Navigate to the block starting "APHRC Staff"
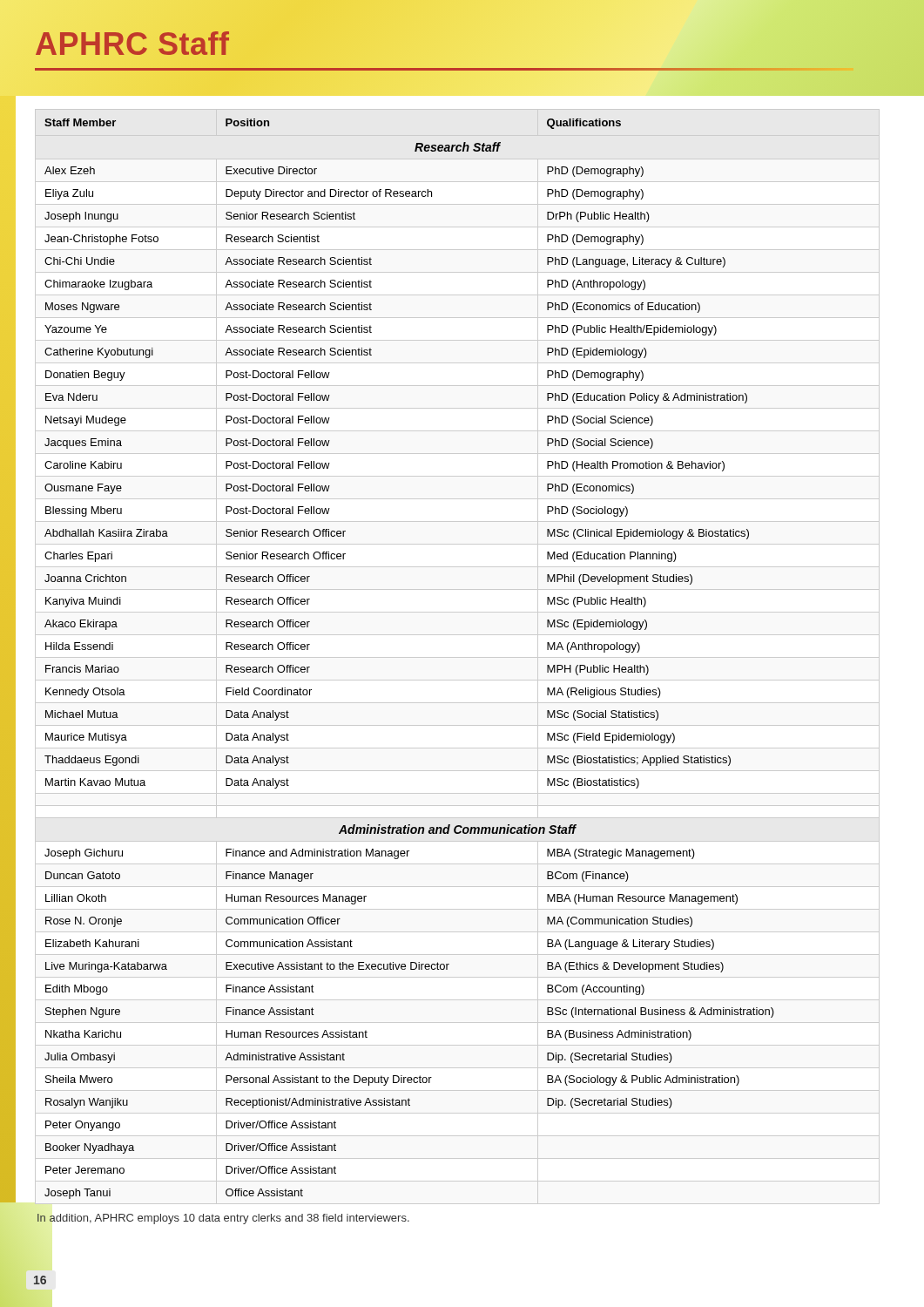This screenshot has height=1307, width=924. [x=444, y=48]
